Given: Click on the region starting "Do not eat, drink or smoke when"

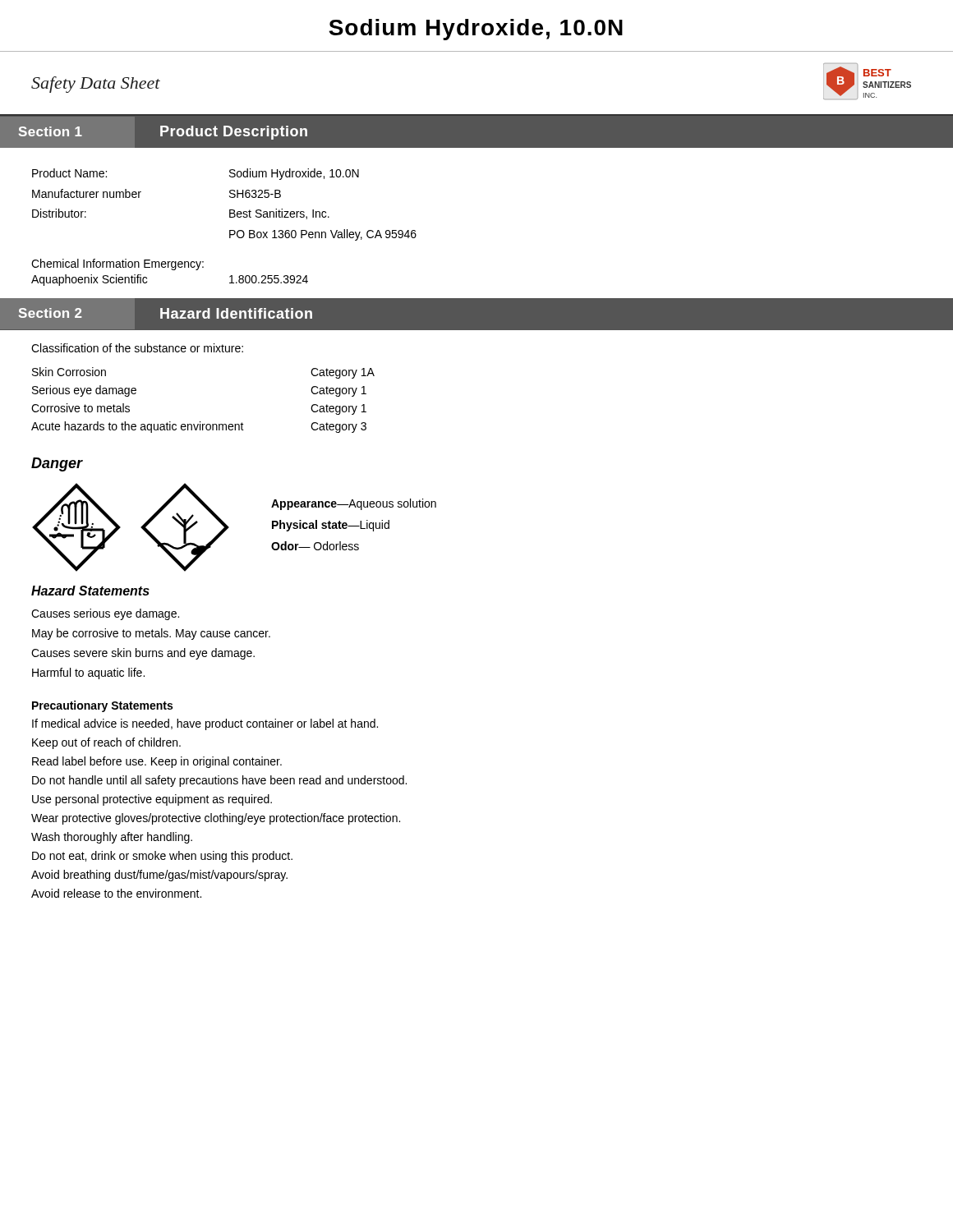Looking at the screenshot, I should (162, 856).
